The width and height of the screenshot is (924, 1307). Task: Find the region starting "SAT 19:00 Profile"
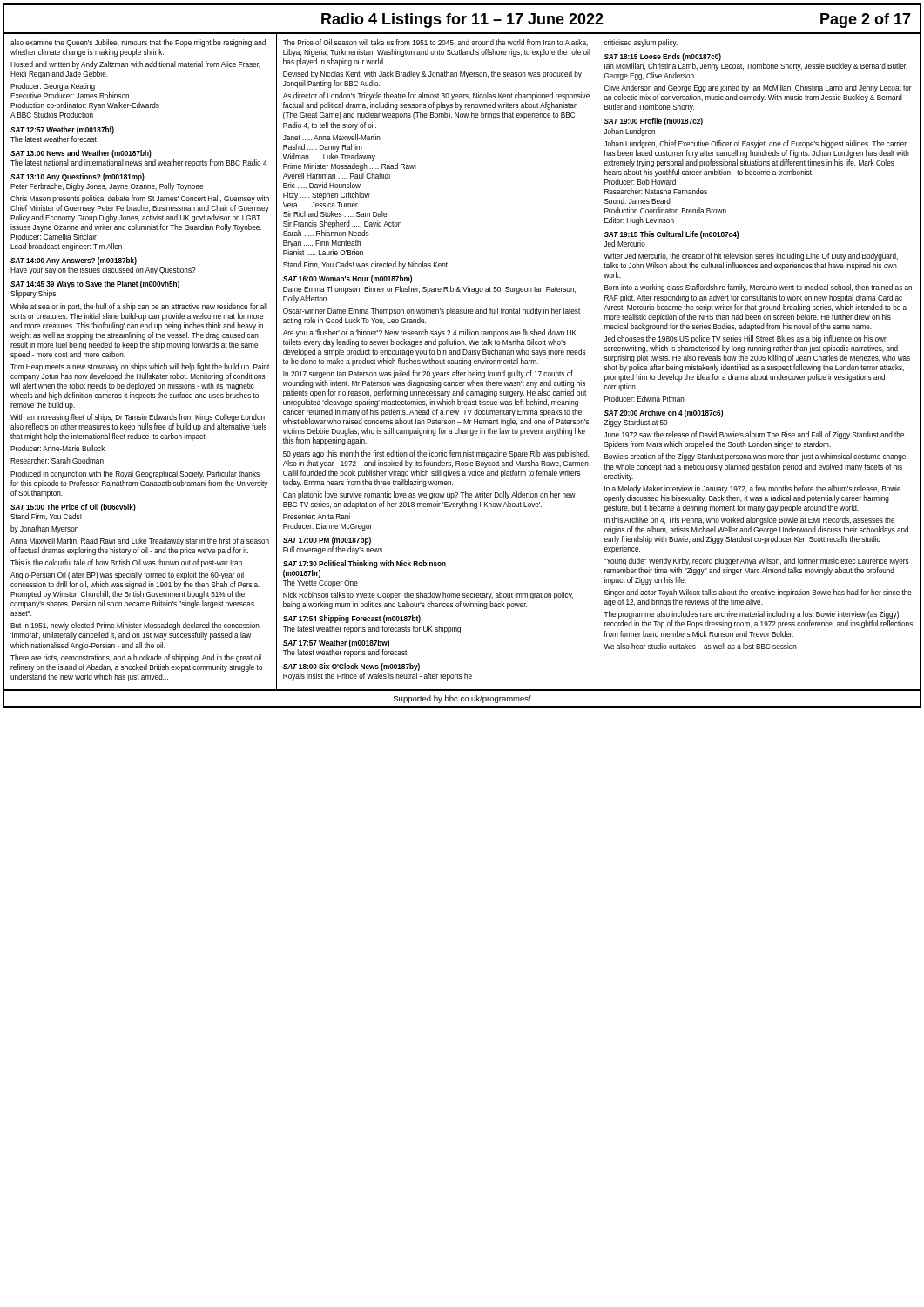coord(759,171)
